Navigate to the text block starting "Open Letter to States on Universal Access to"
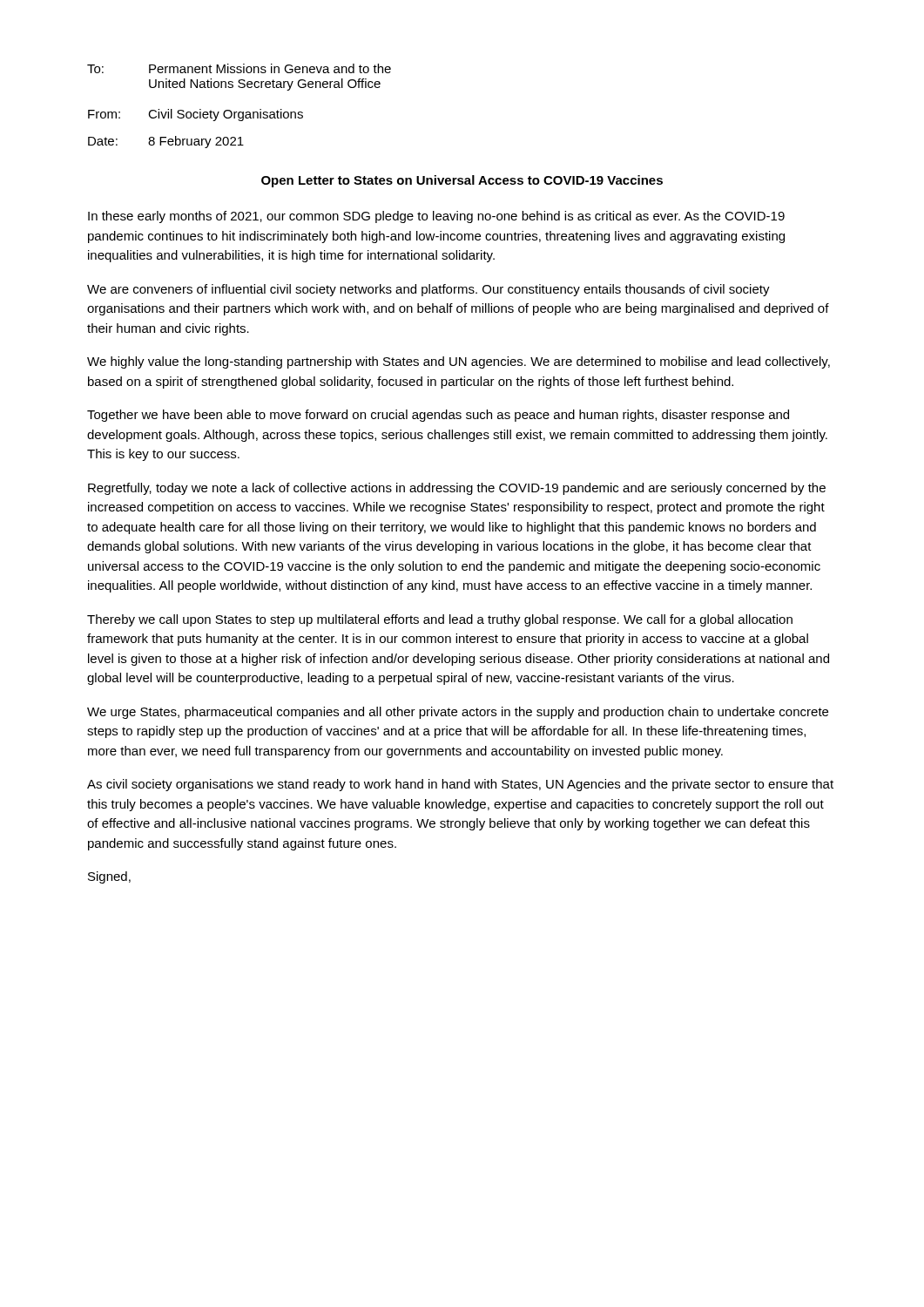 462,180
